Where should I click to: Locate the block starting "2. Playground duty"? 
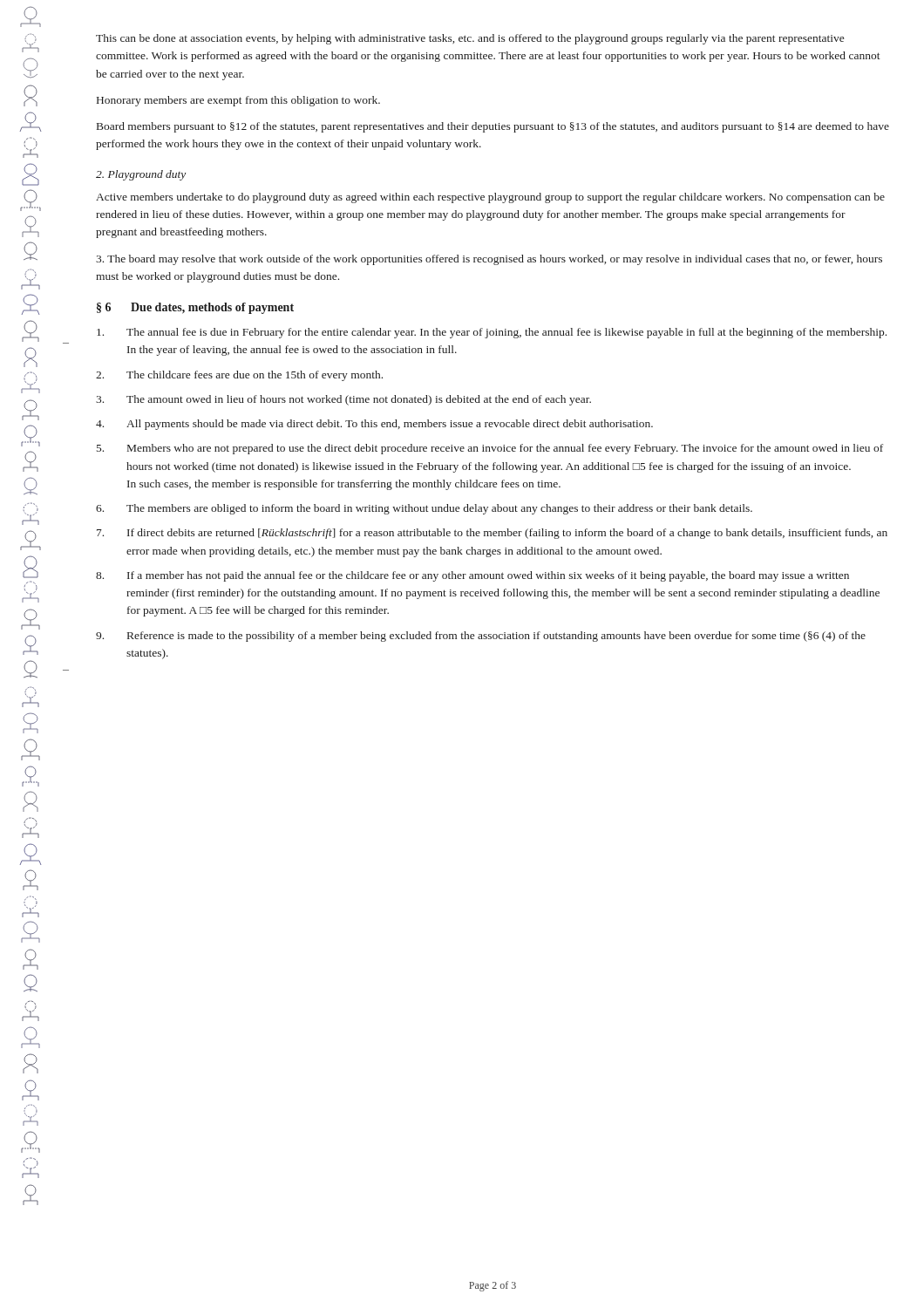coord(141,174)
